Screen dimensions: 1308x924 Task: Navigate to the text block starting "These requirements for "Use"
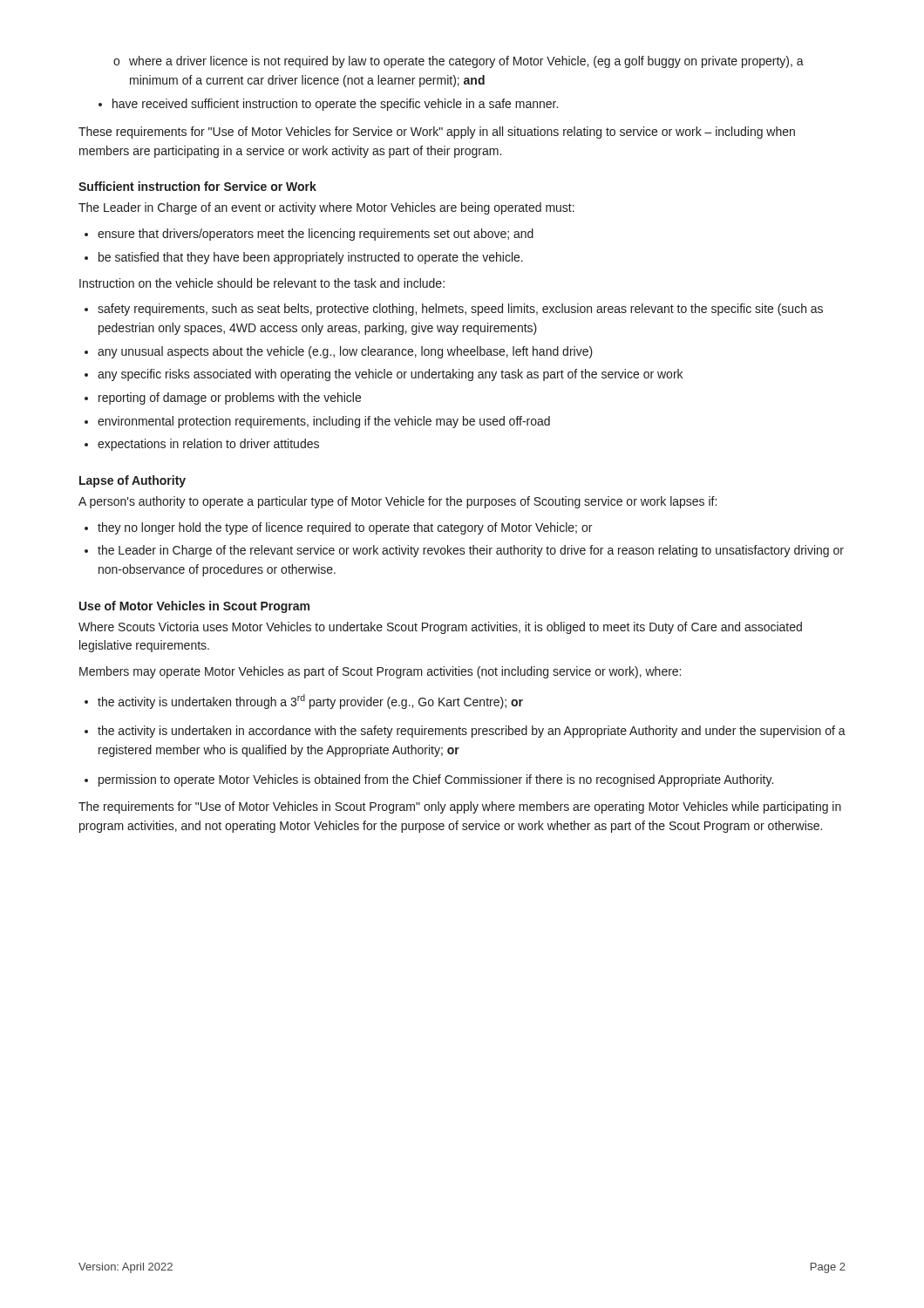point(437,141)
